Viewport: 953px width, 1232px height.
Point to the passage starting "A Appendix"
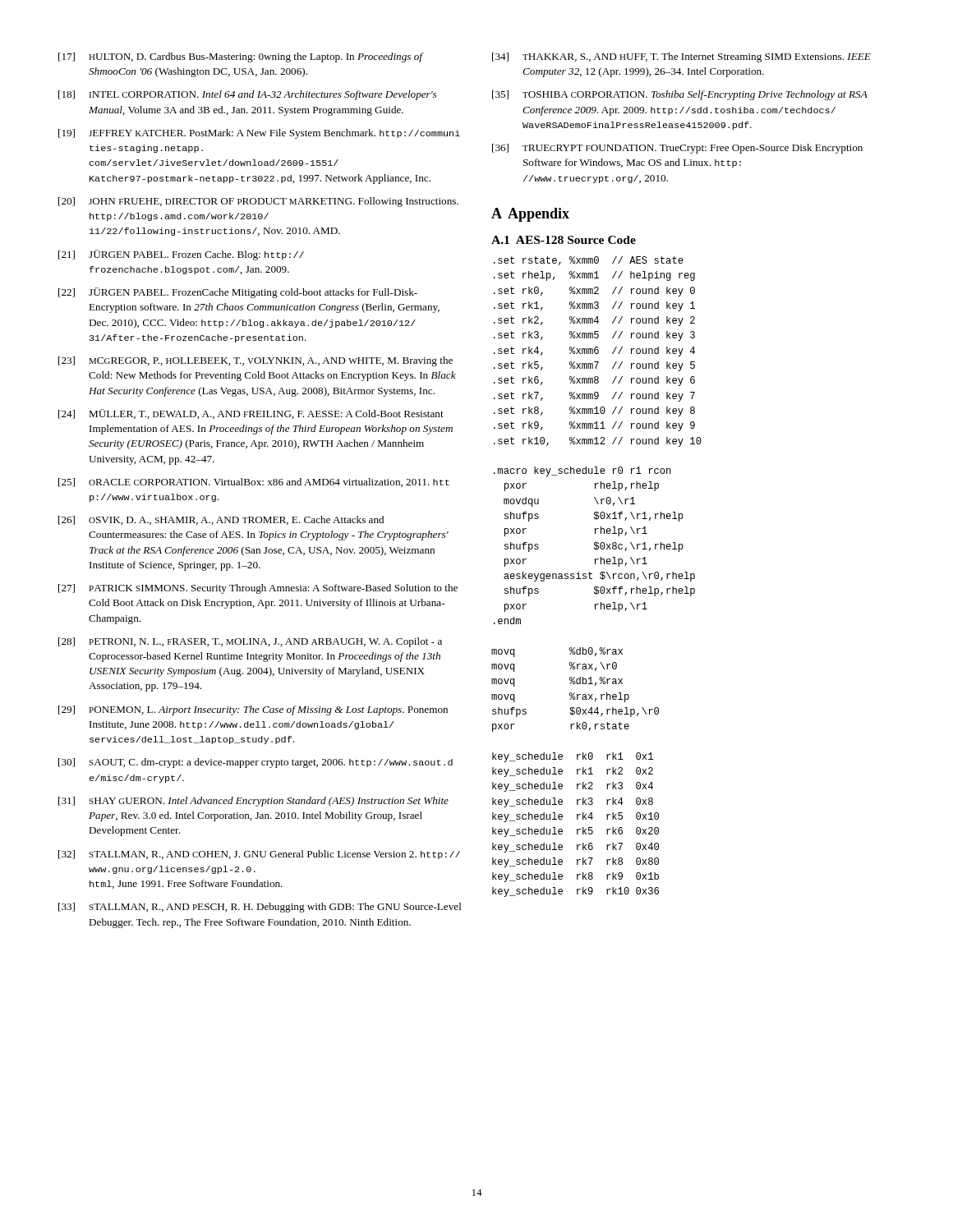click(x=530, y=214)
